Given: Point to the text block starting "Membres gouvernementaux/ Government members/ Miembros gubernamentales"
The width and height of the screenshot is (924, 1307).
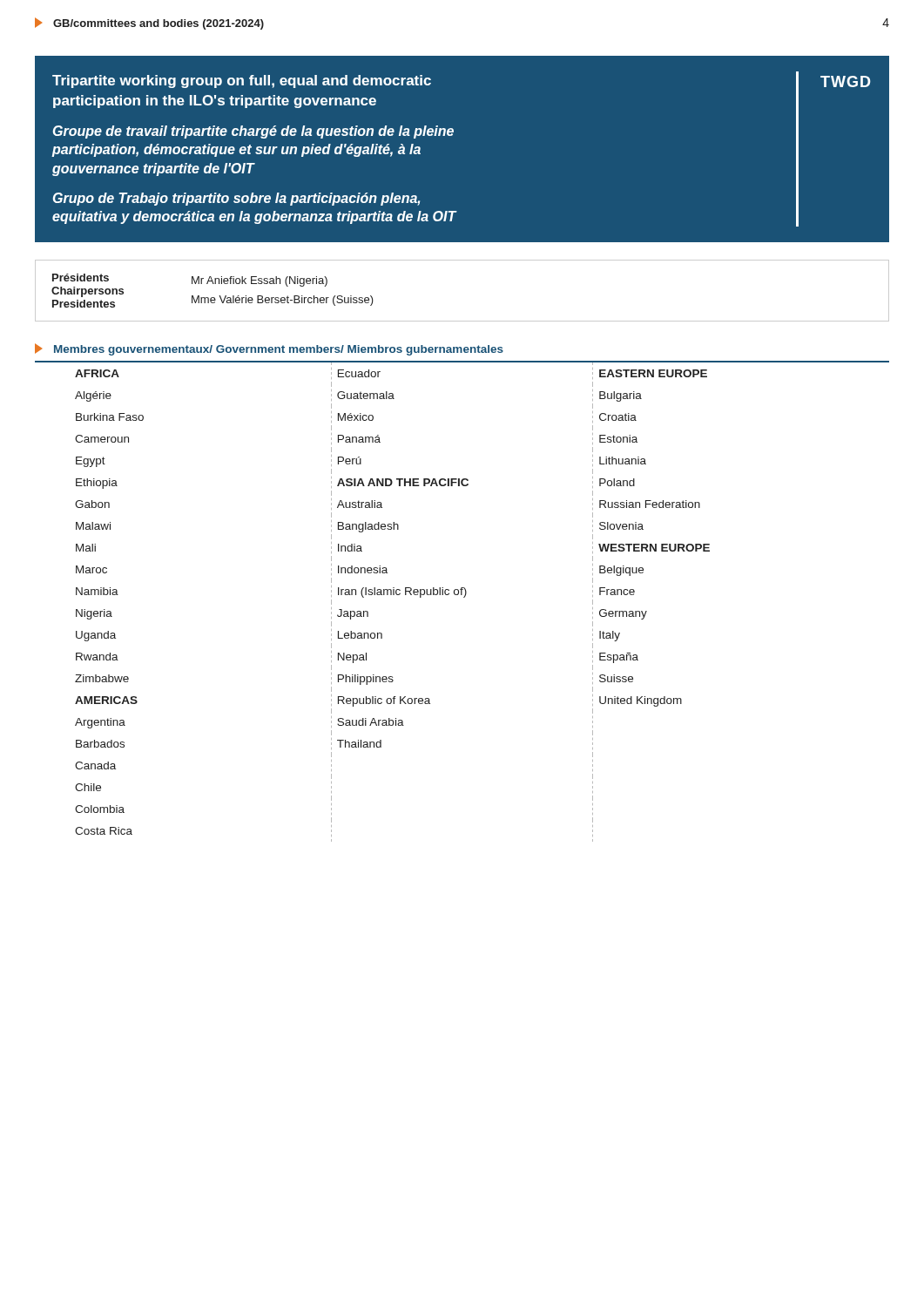Looking at the screenshot, I should 269,349.
